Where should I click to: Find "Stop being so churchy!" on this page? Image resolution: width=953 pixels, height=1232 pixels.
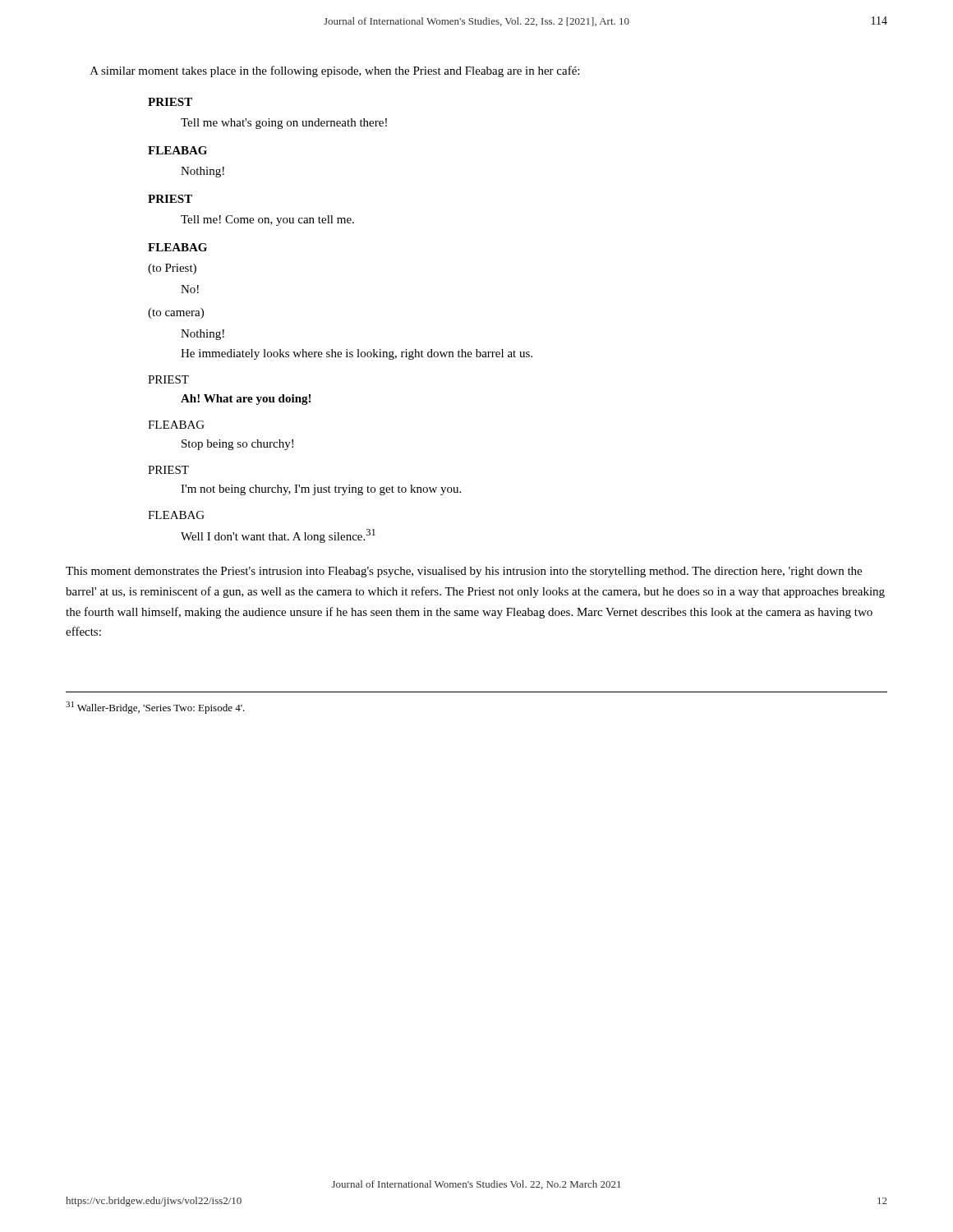click(x=238, y=444)
